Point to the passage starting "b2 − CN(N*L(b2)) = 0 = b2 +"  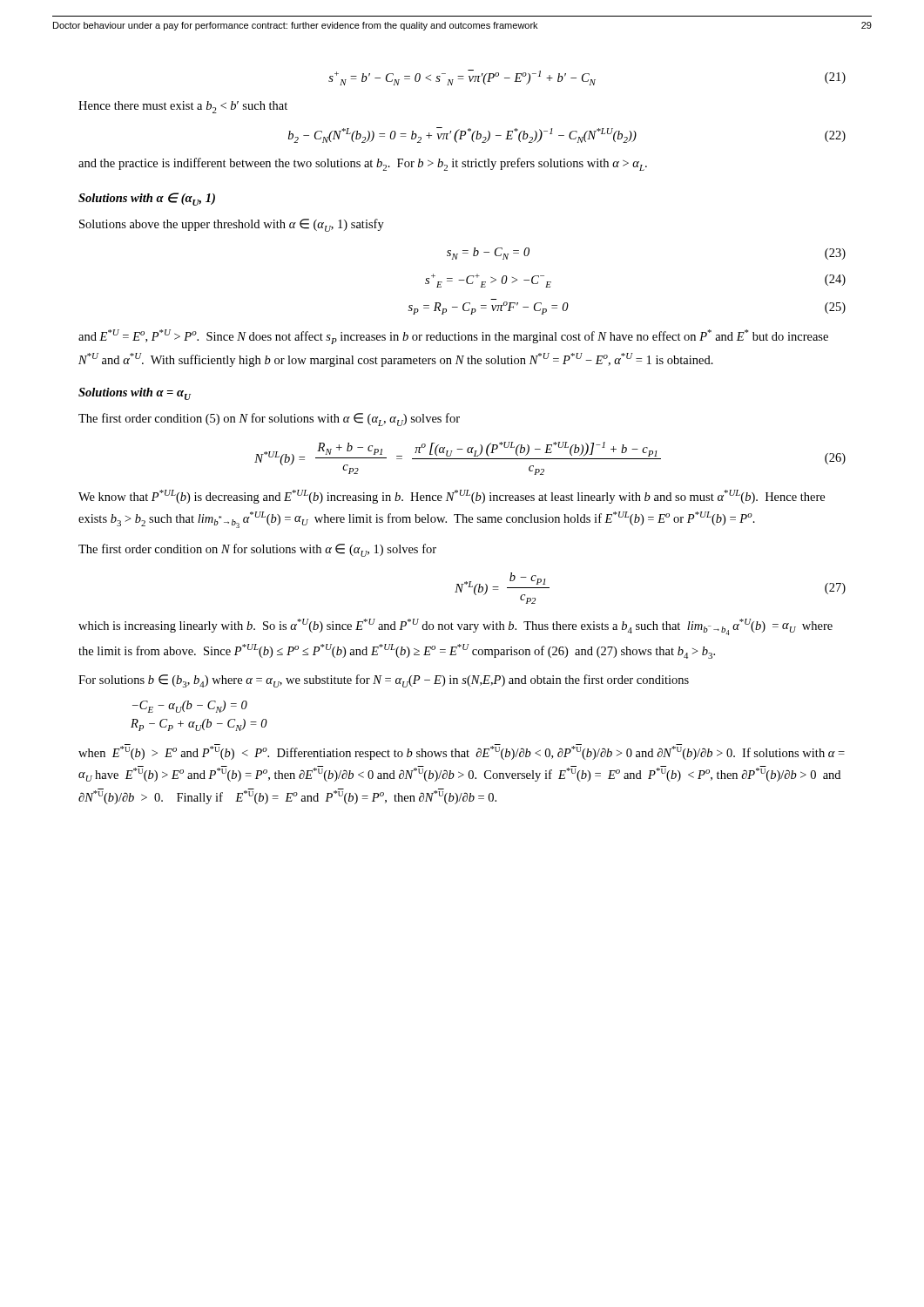coord(462,135)
